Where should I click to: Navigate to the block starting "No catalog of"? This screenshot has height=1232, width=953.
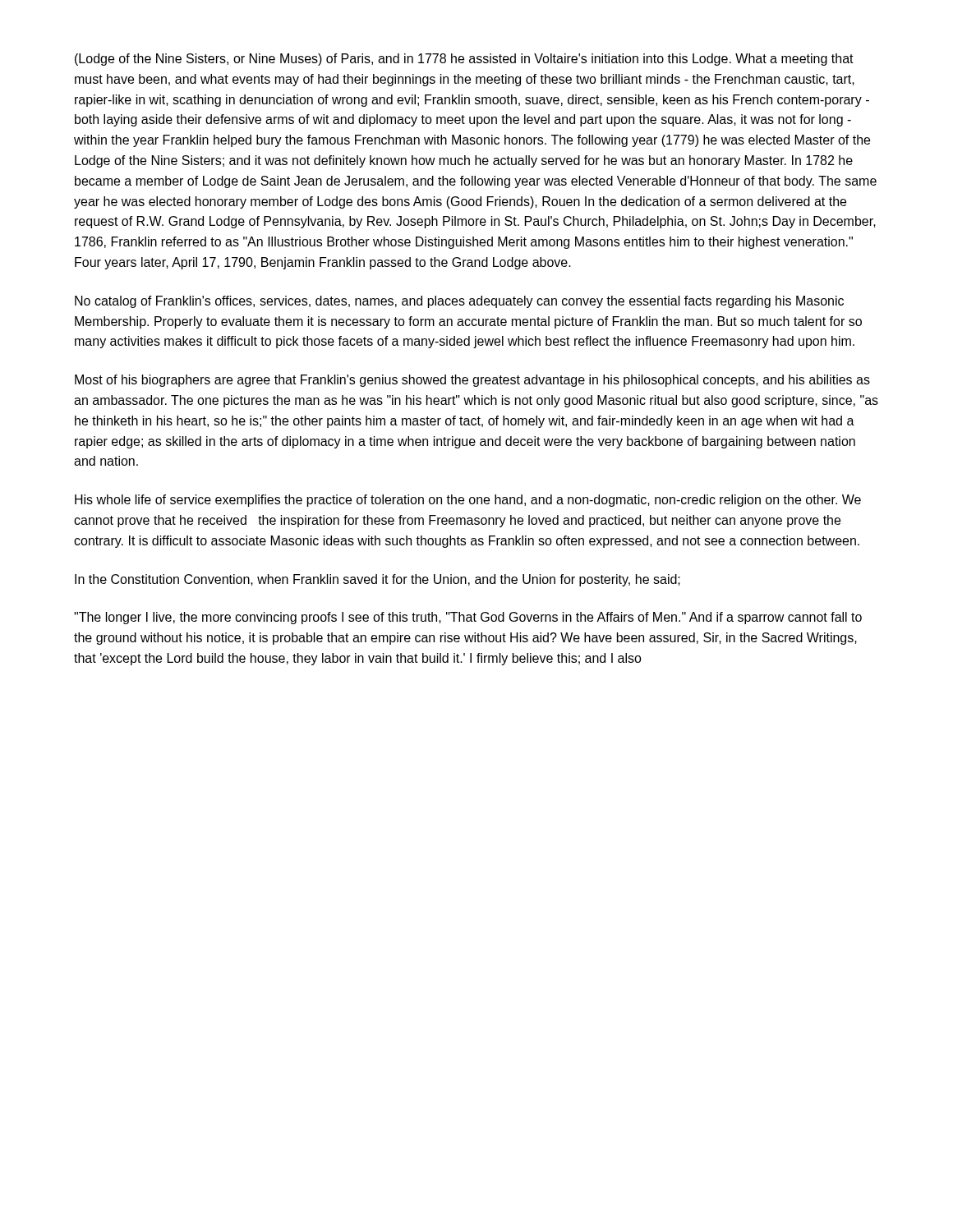[x=468, y=321]
